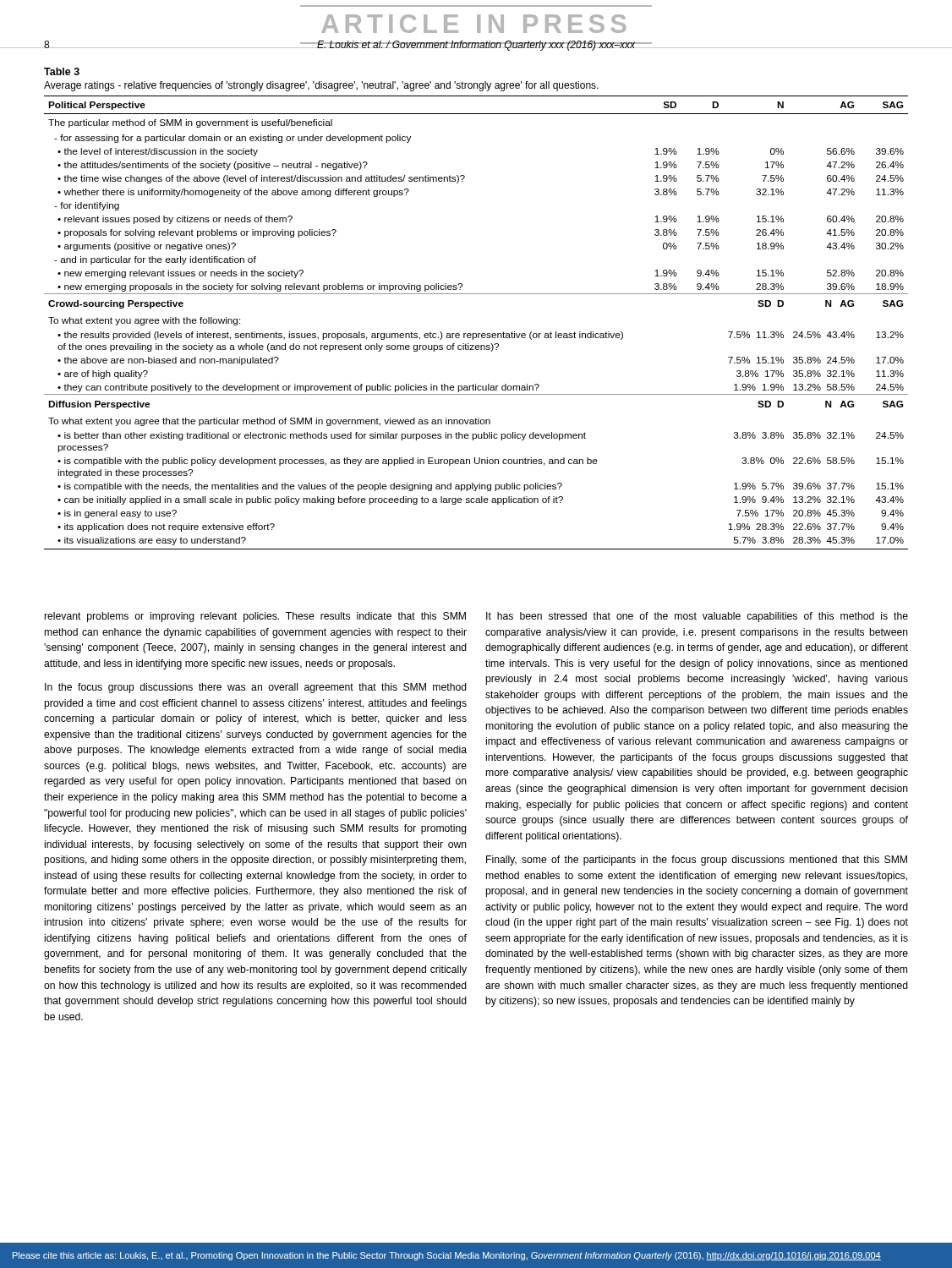Locate the text block starting "relevant problems or"
Viewport: 952px width, 1268px height.
pyautogui.click(x=255, y=640)
